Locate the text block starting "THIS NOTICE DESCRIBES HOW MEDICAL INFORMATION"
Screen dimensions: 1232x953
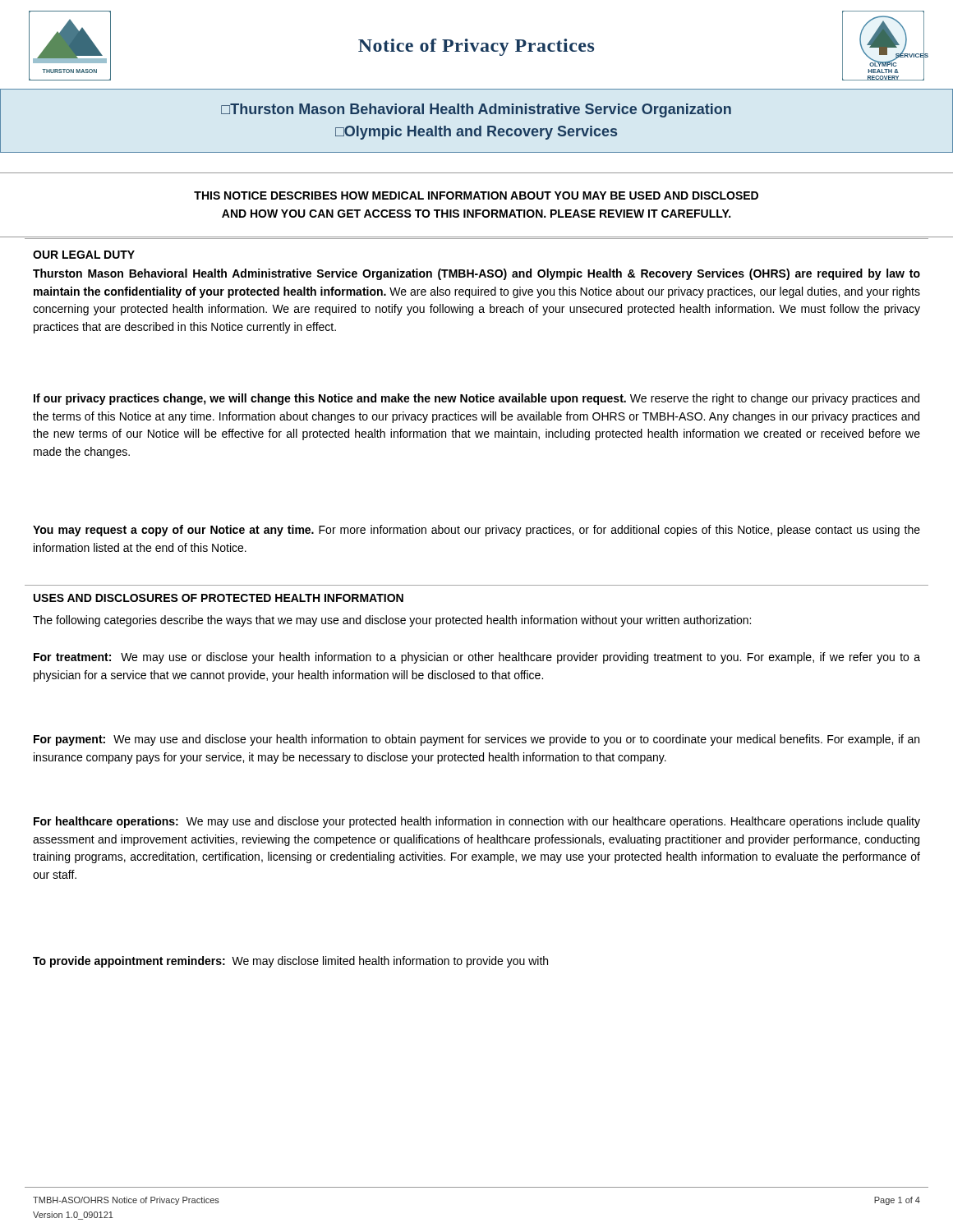(x=476, y=205)
